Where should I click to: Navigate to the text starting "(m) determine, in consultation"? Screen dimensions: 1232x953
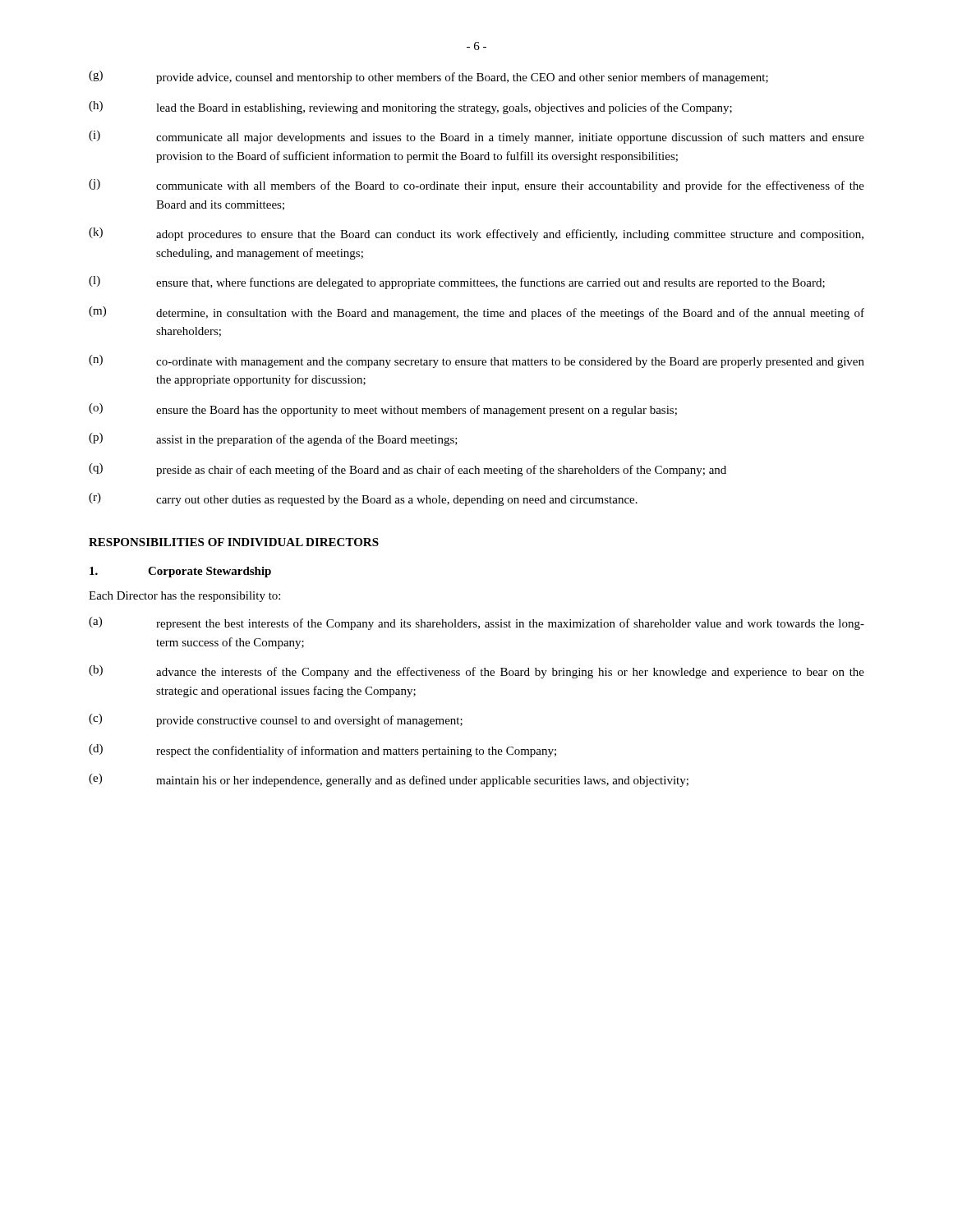click(x=476, y=322)
